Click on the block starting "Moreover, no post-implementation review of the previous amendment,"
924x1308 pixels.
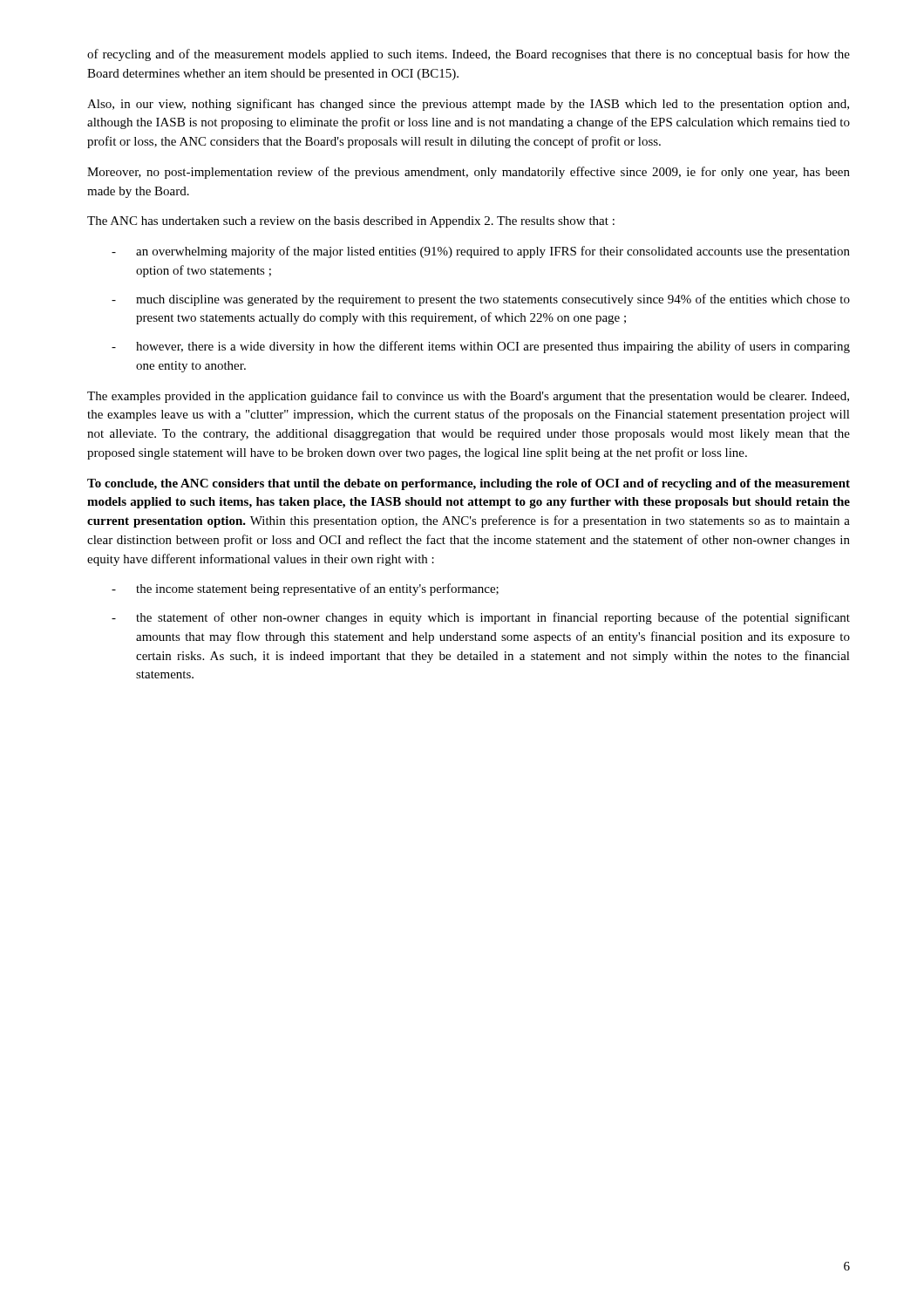(469, 182)
